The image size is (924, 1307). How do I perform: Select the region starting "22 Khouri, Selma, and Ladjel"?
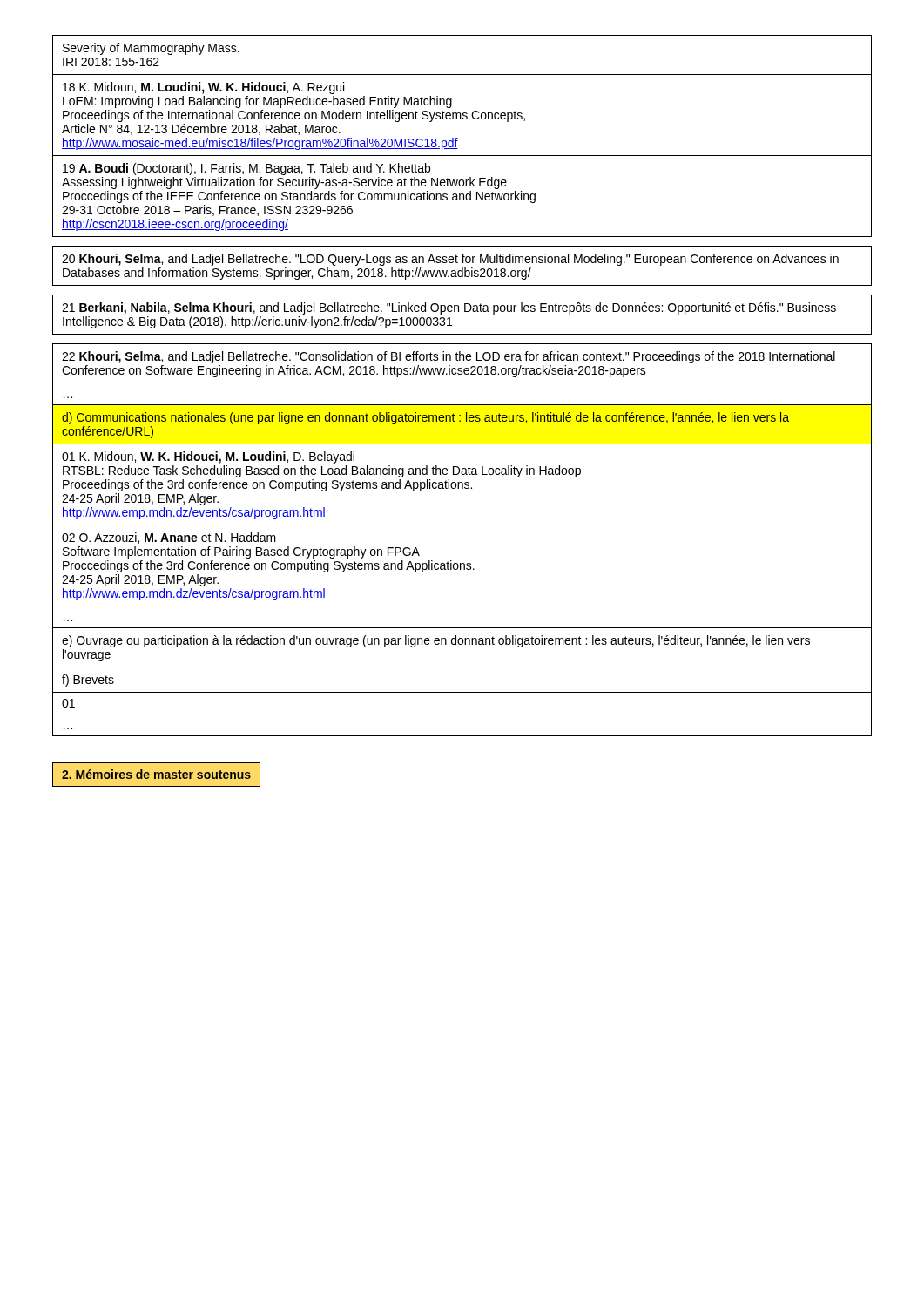click(449, 363)
